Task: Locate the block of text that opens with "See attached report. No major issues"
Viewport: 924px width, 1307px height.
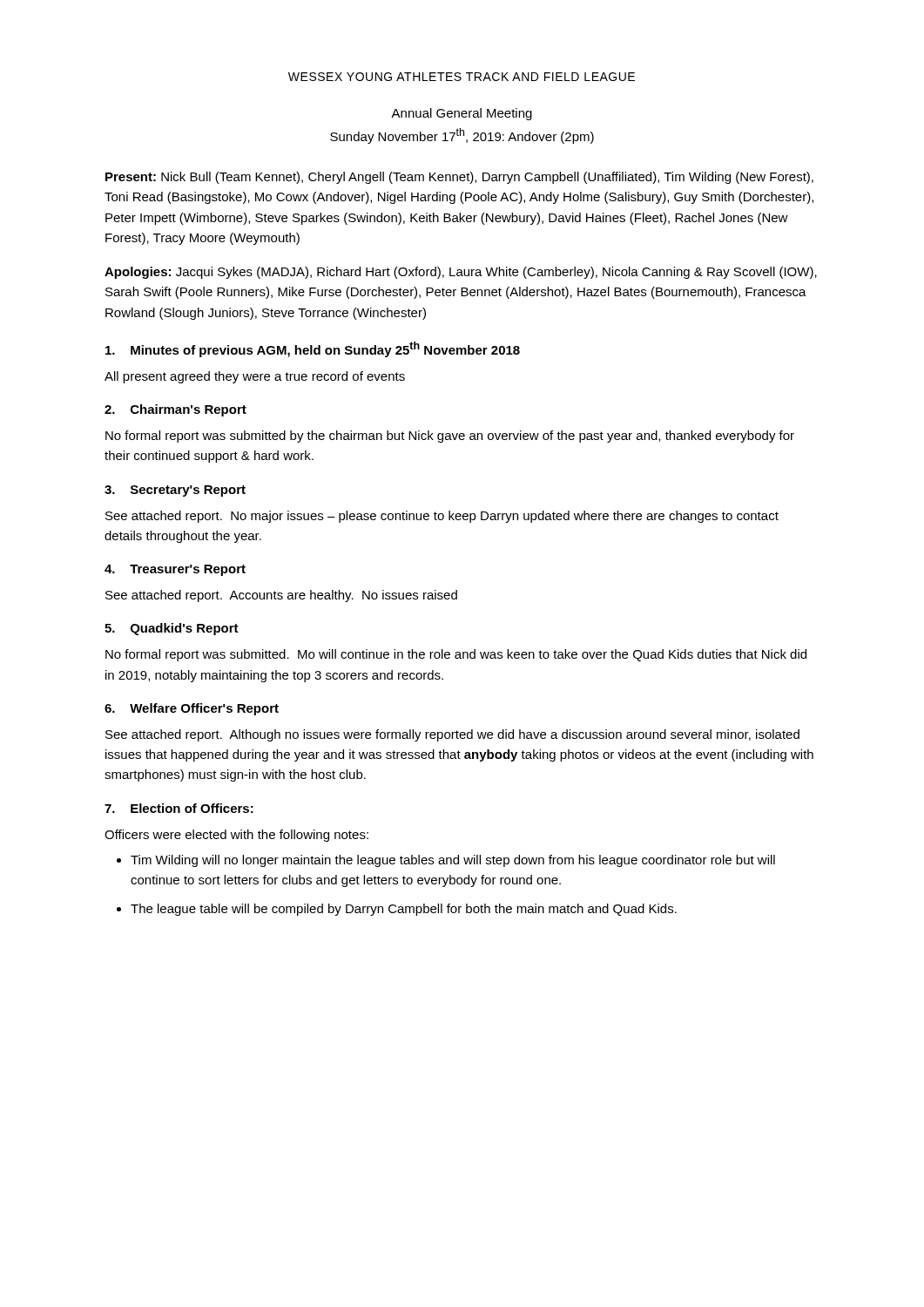Action: click(x=441, y=525)
